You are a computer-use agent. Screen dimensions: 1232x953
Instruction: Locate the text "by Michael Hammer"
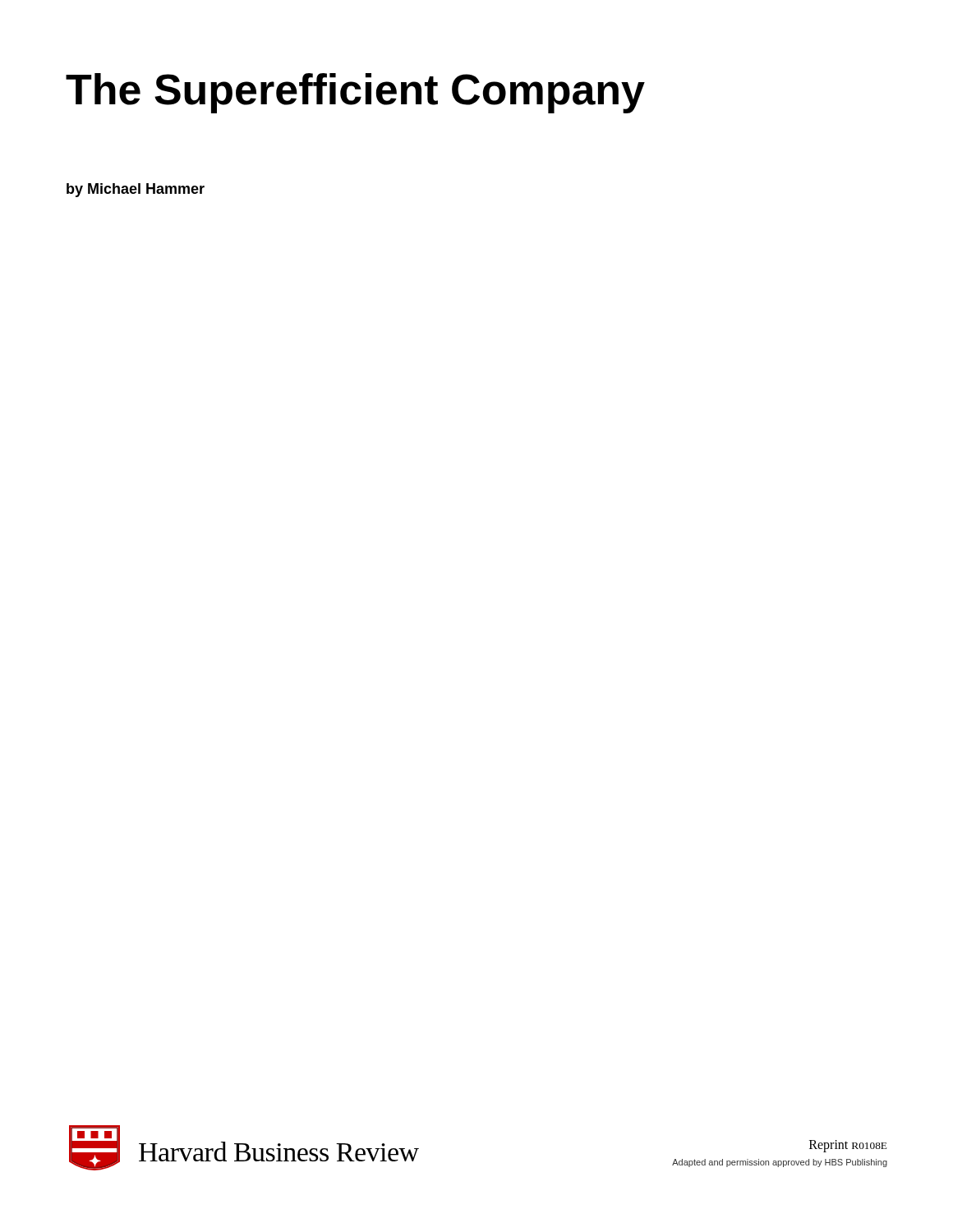(135, 189)
